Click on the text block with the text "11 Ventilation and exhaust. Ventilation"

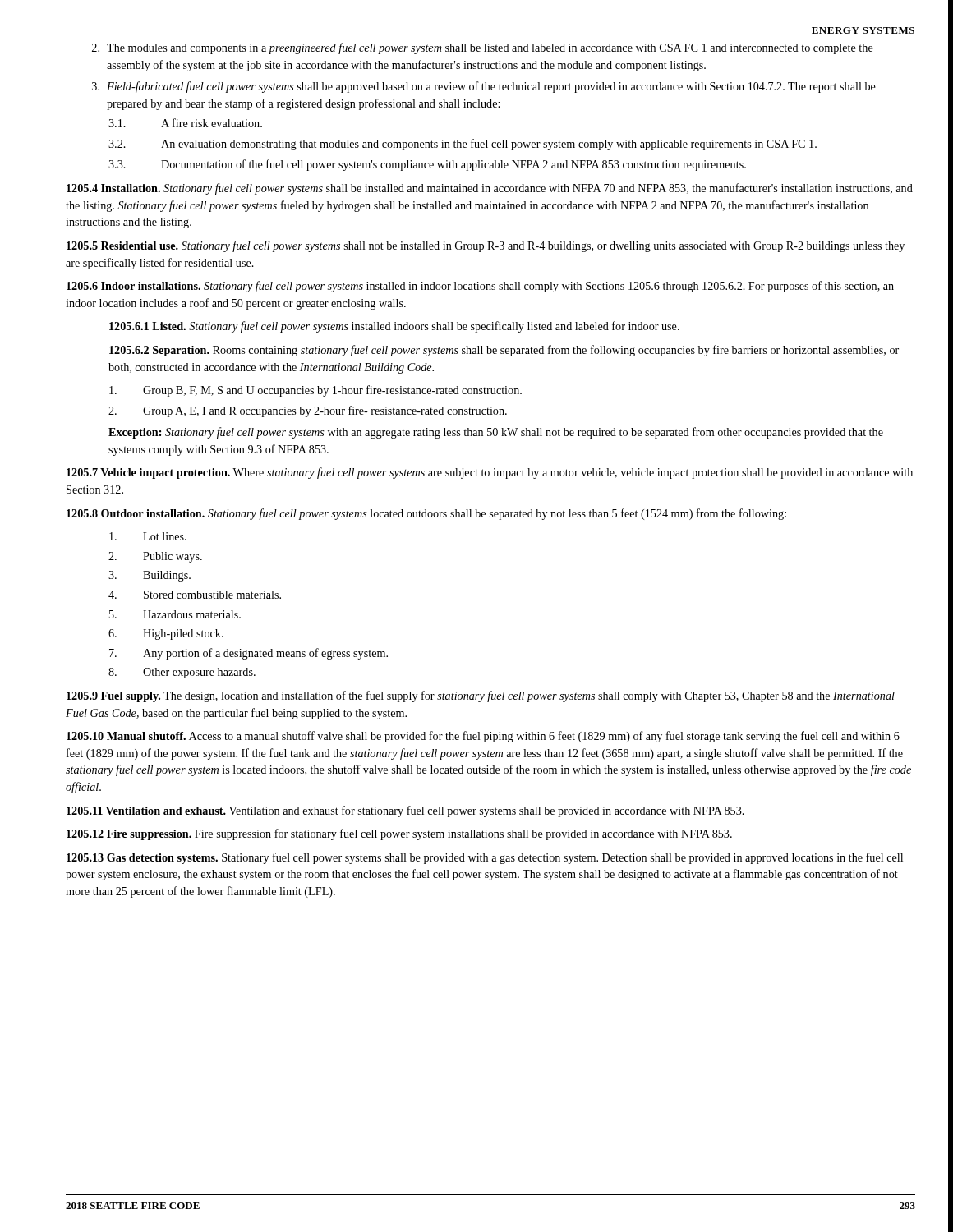coord(405,810)
